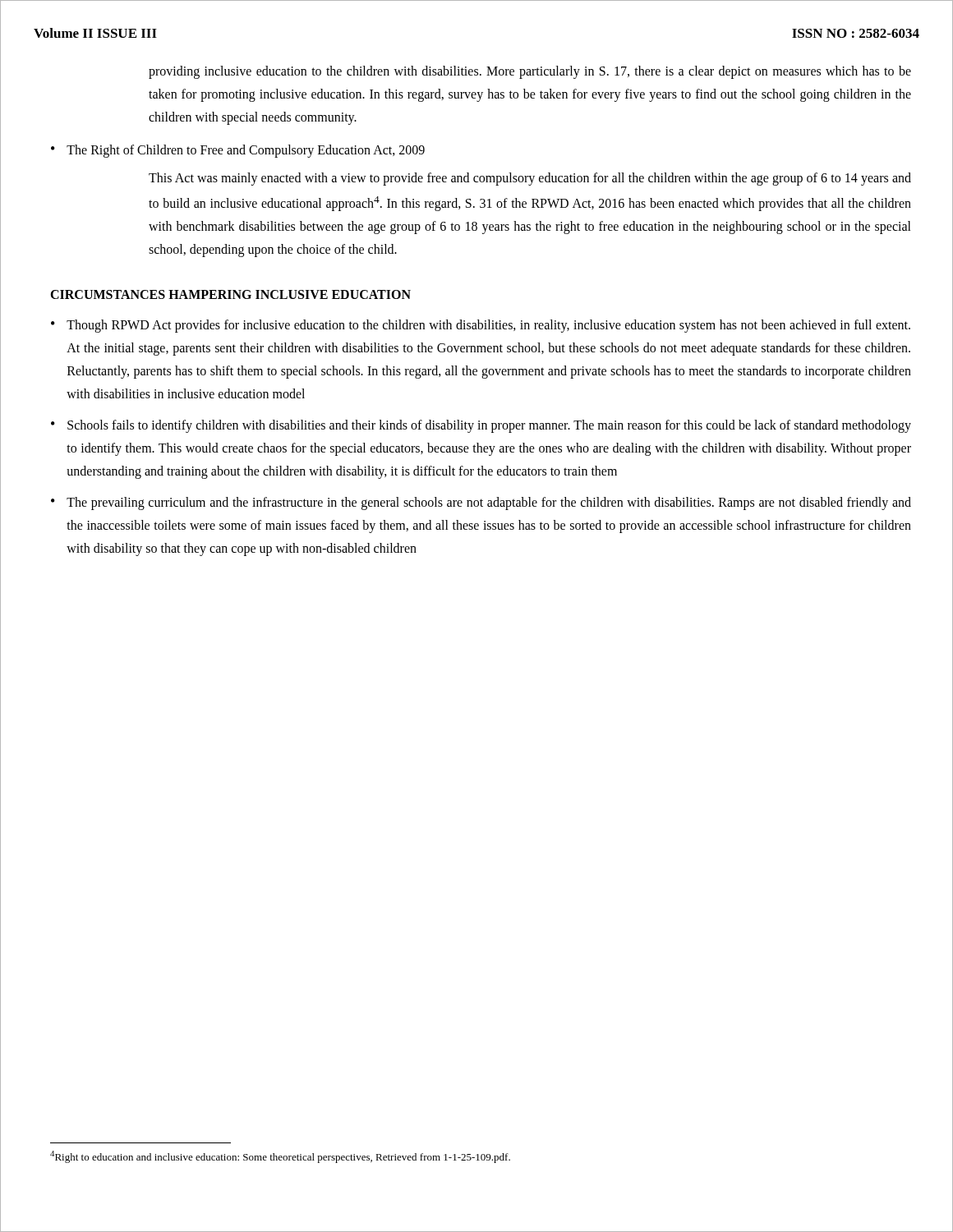Click on the text starting "• Schools fails to identify children"
The width and height of the screenshot is (953, 1232).
(481, 449)
